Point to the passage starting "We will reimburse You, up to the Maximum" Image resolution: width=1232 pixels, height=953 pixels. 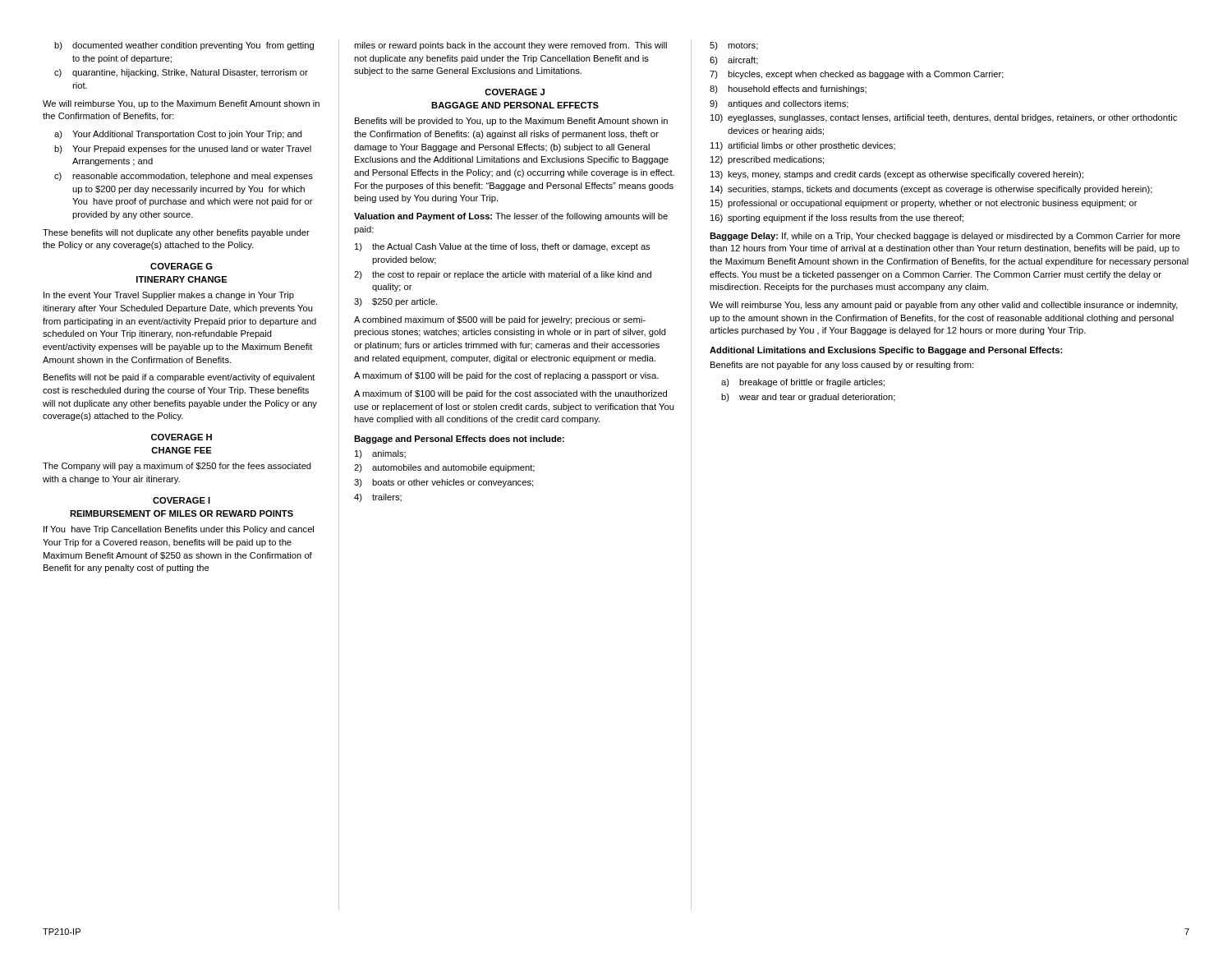(181, 110)
